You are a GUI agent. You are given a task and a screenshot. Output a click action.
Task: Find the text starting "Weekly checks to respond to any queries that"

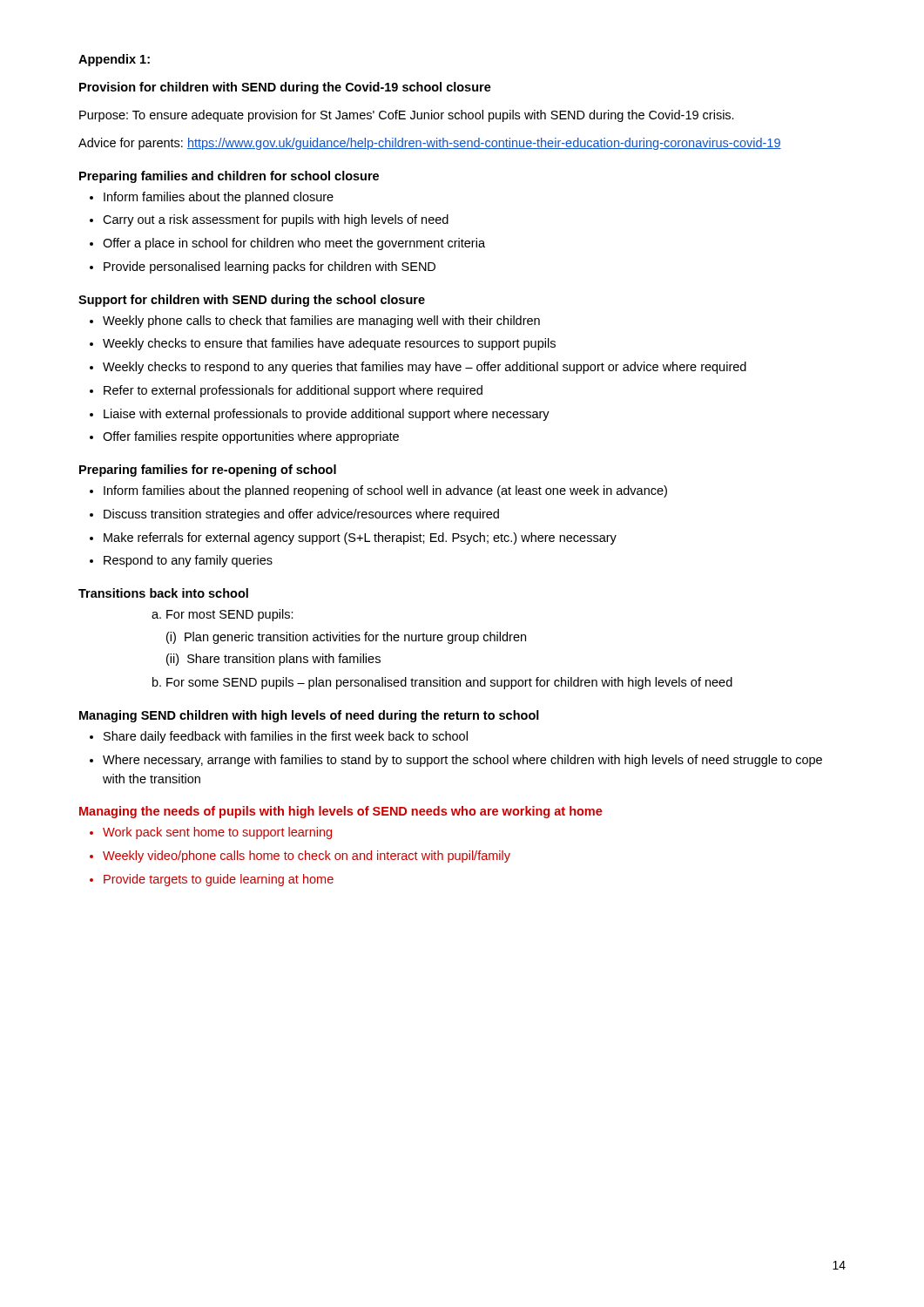click(x=425, y=367)
